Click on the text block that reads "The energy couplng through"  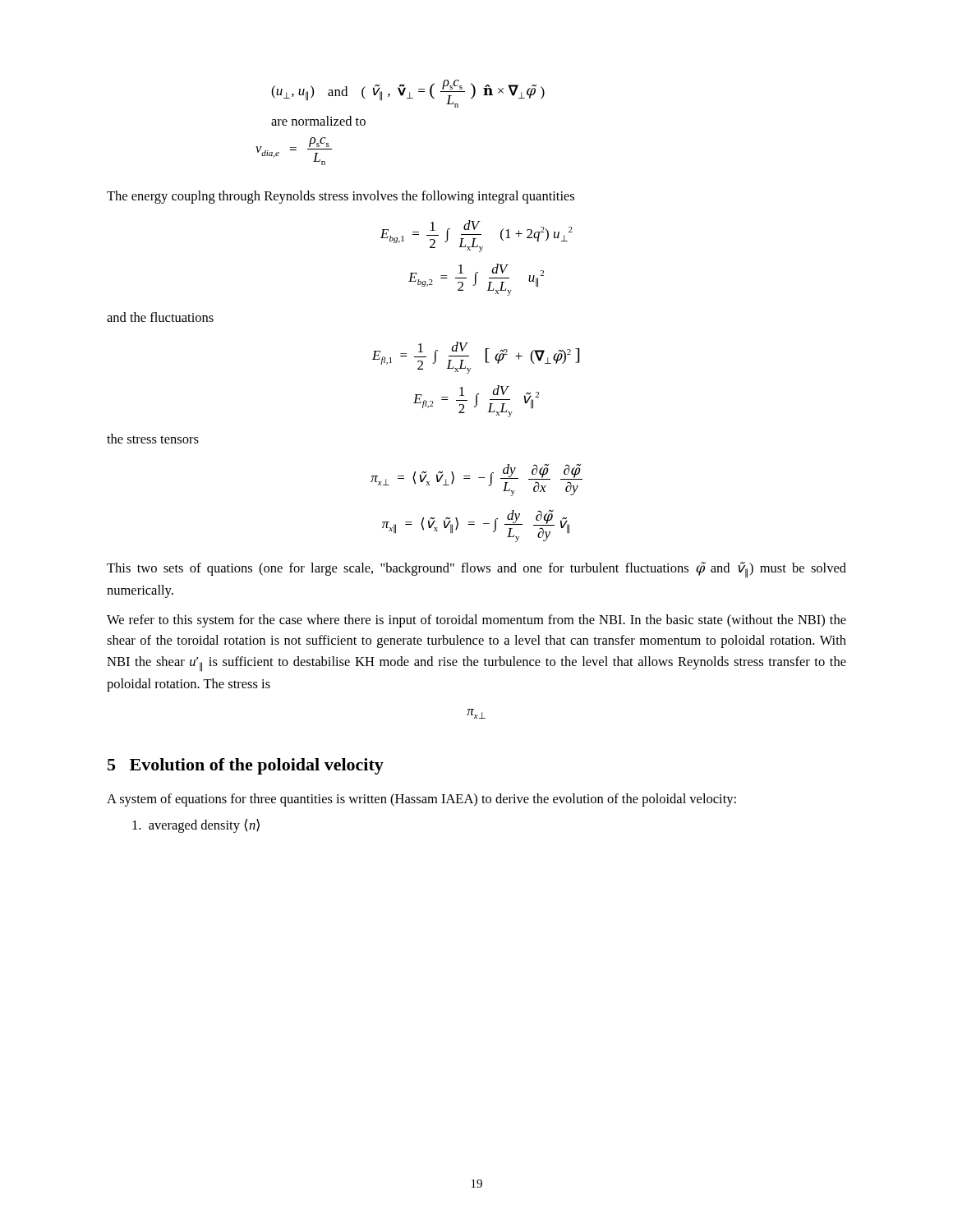(x=341, y=196)
